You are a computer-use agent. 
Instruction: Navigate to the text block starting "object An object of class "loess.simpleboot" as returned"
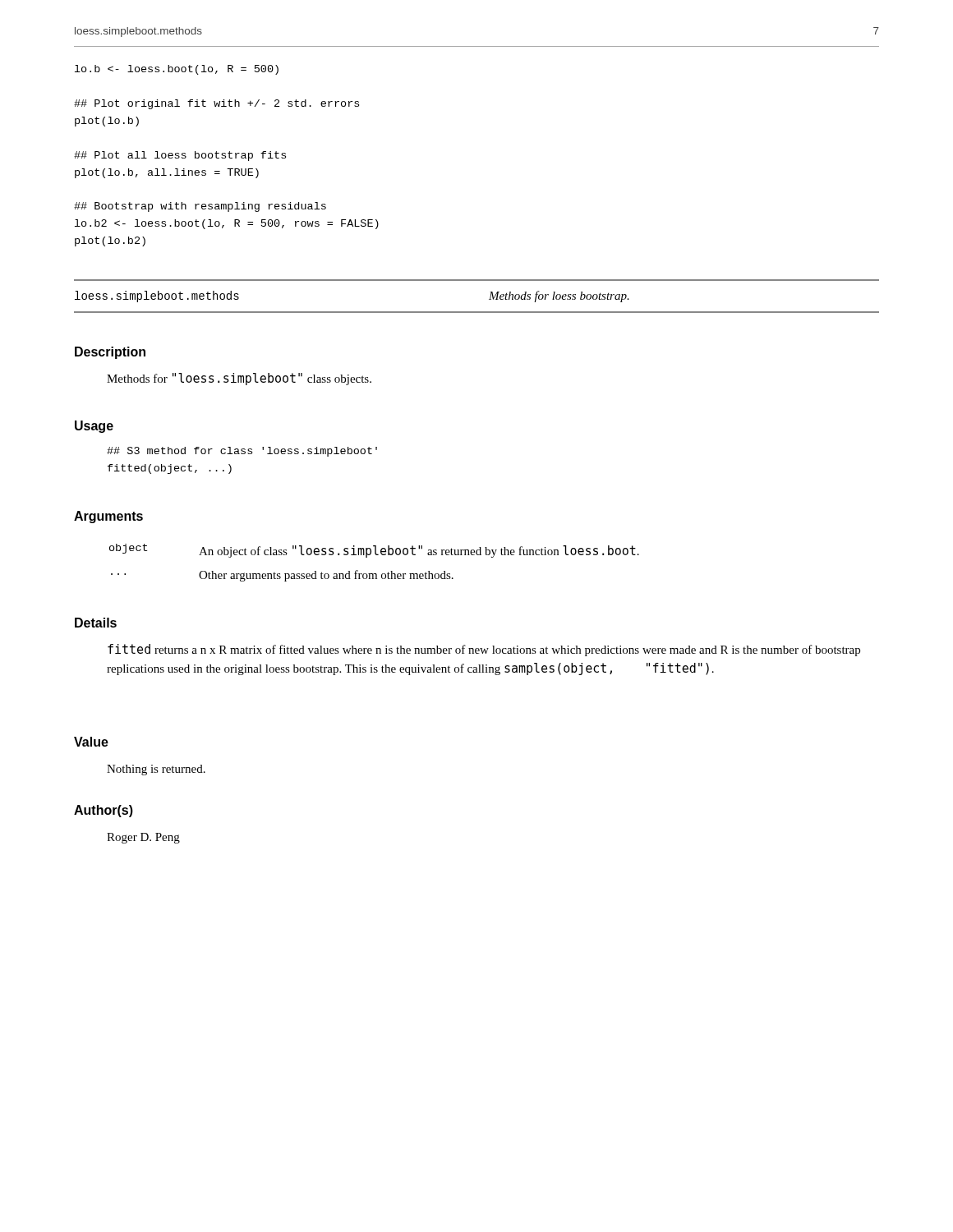click(374, 563)
